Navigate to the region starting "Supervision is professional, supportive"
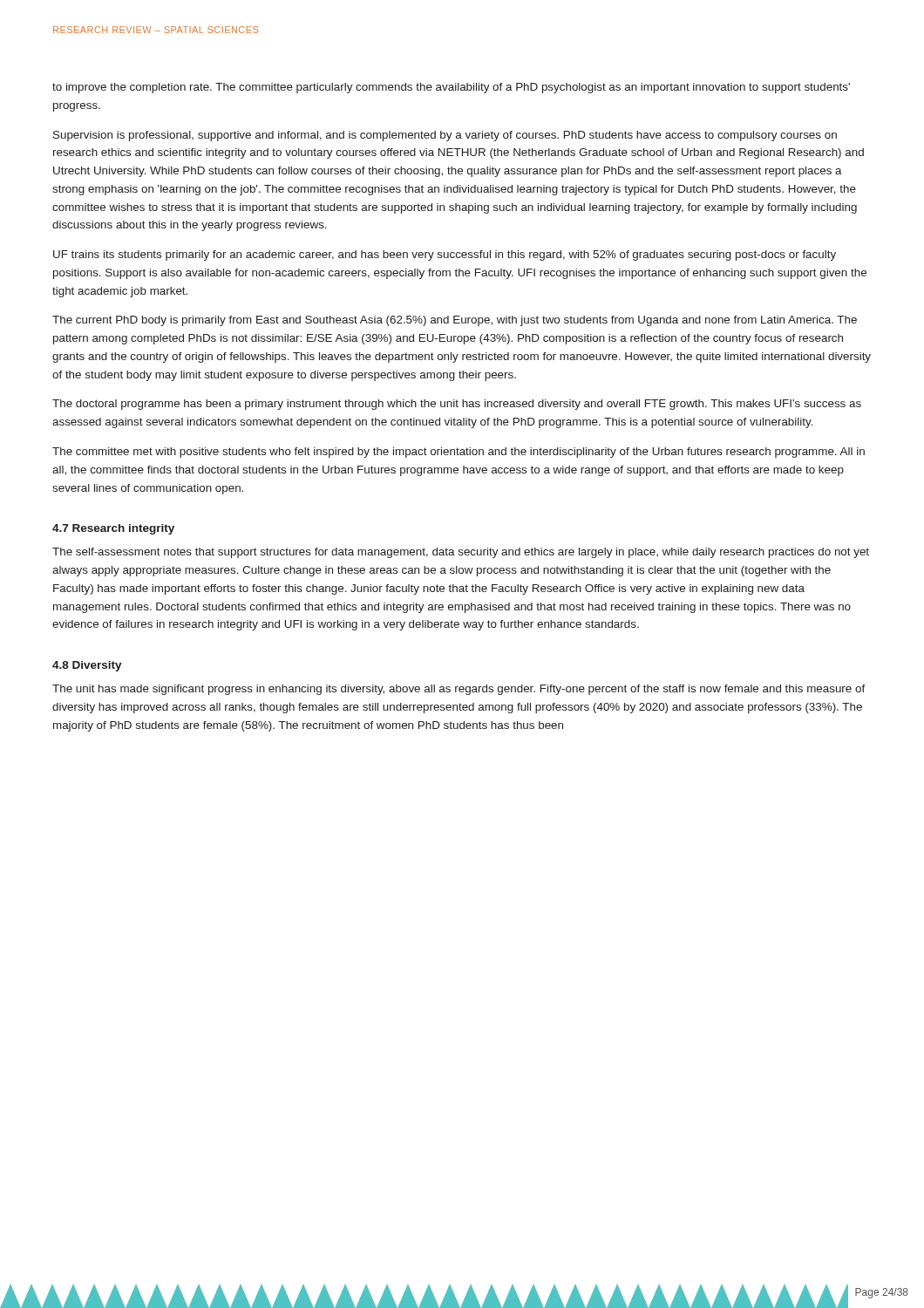This screenshot has width=924, height=1308. 458,180
